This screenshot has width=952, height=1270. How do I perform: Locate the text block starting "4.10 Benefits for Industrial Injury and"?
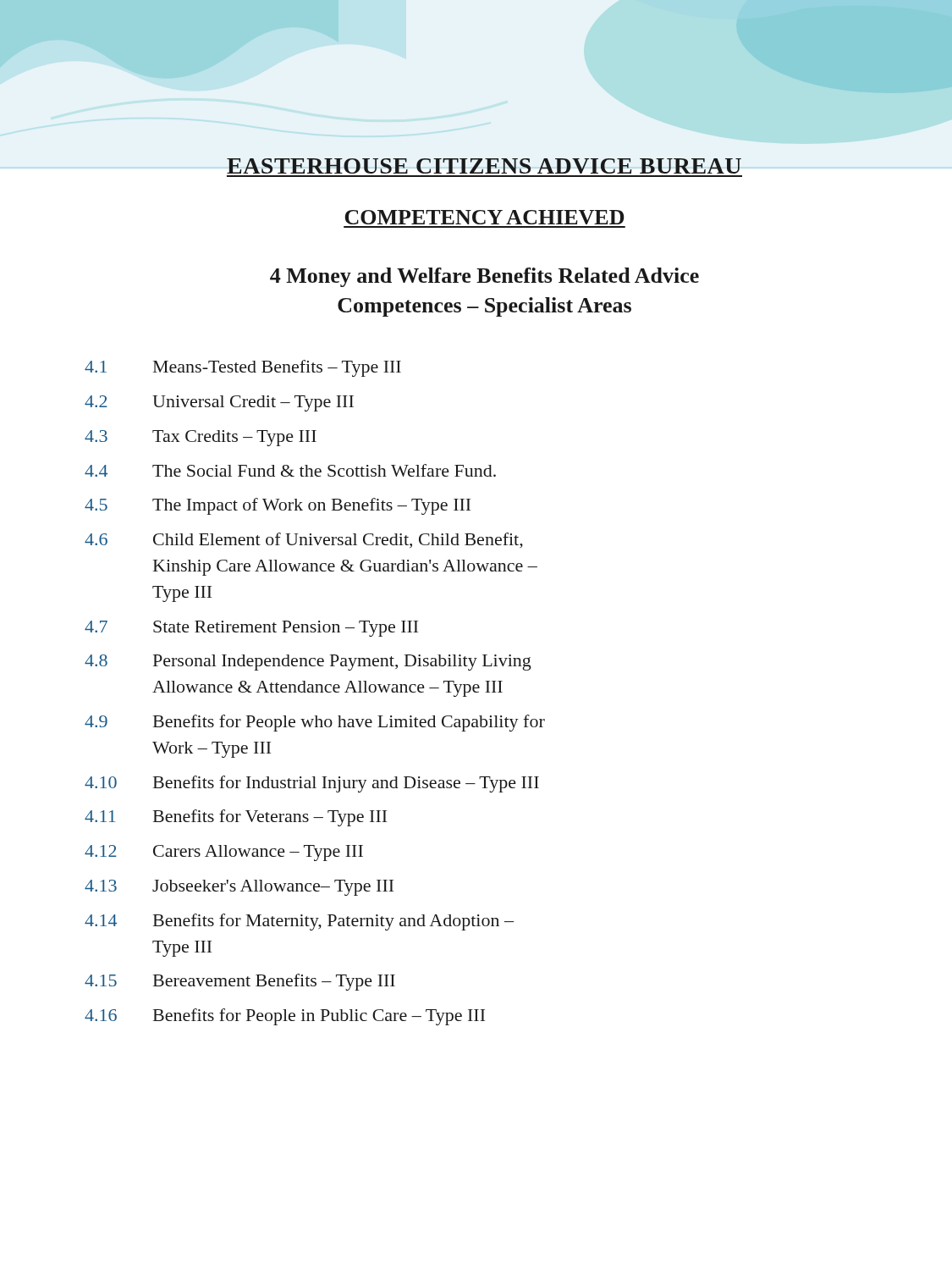coord(484,782)
